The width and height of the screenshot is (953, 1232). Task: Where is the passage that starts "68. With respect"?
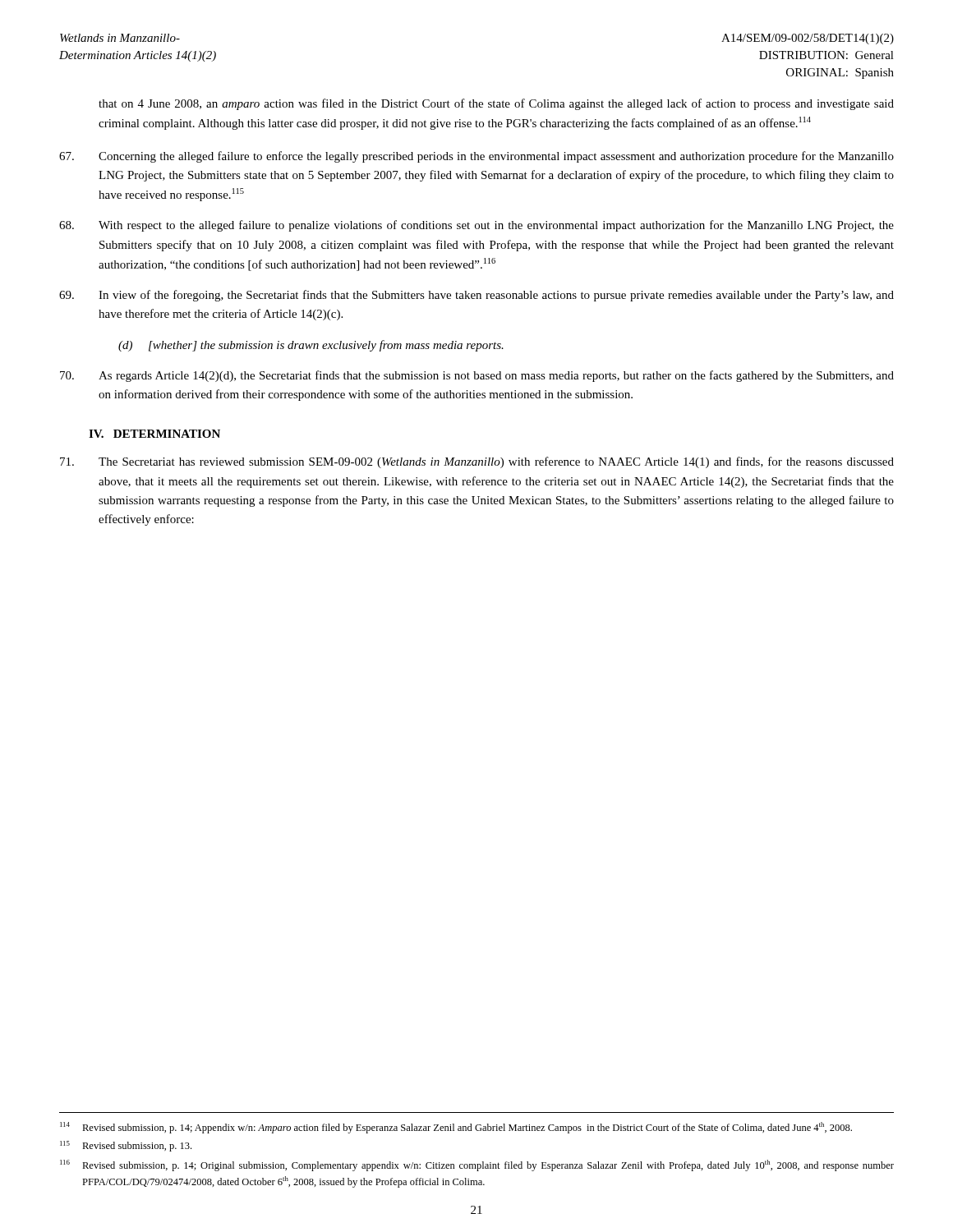click(476, 245)
